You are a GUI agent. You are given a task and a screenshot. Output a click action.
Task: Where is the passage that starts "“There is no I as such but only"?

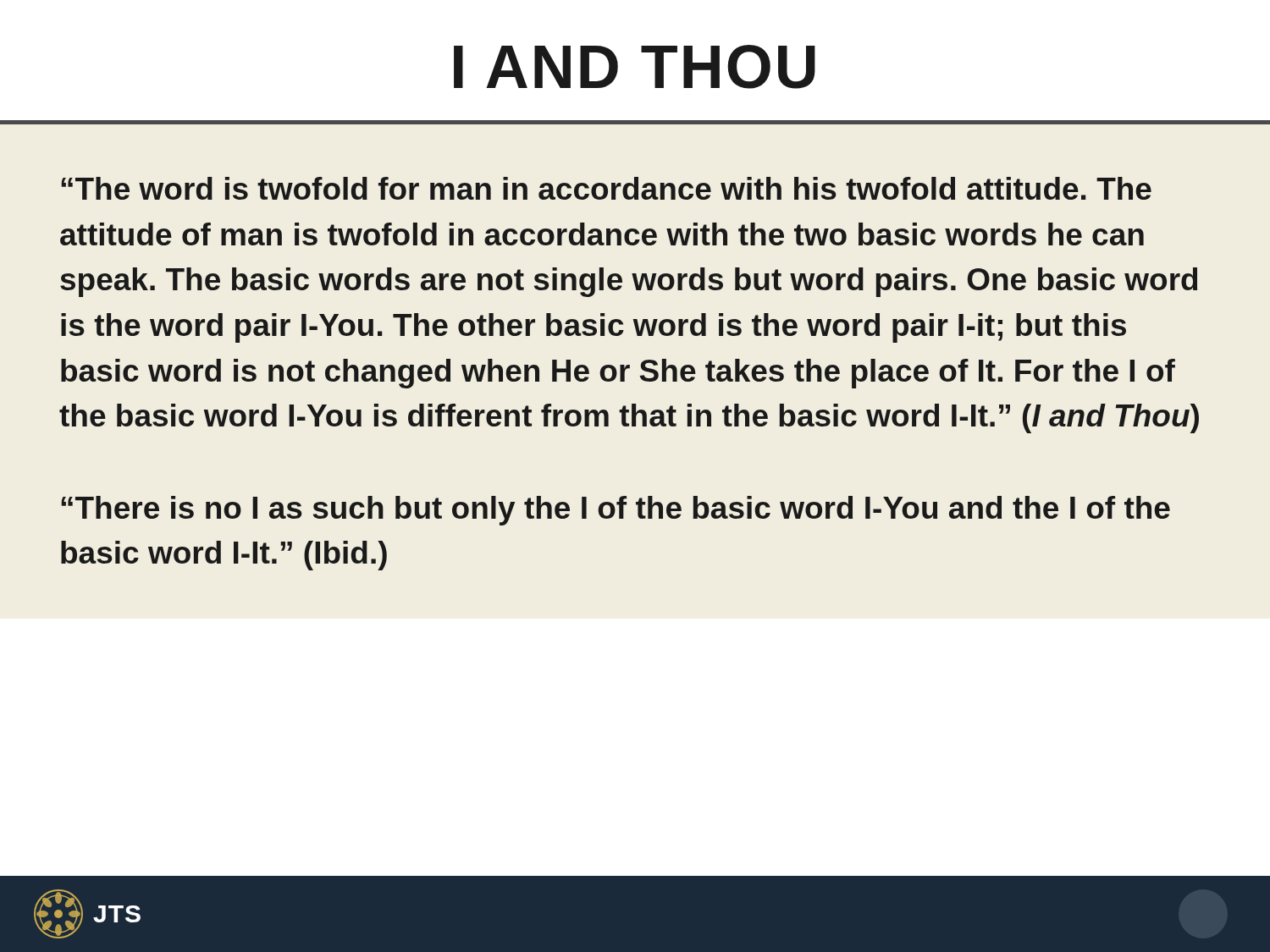coord(615,531)
